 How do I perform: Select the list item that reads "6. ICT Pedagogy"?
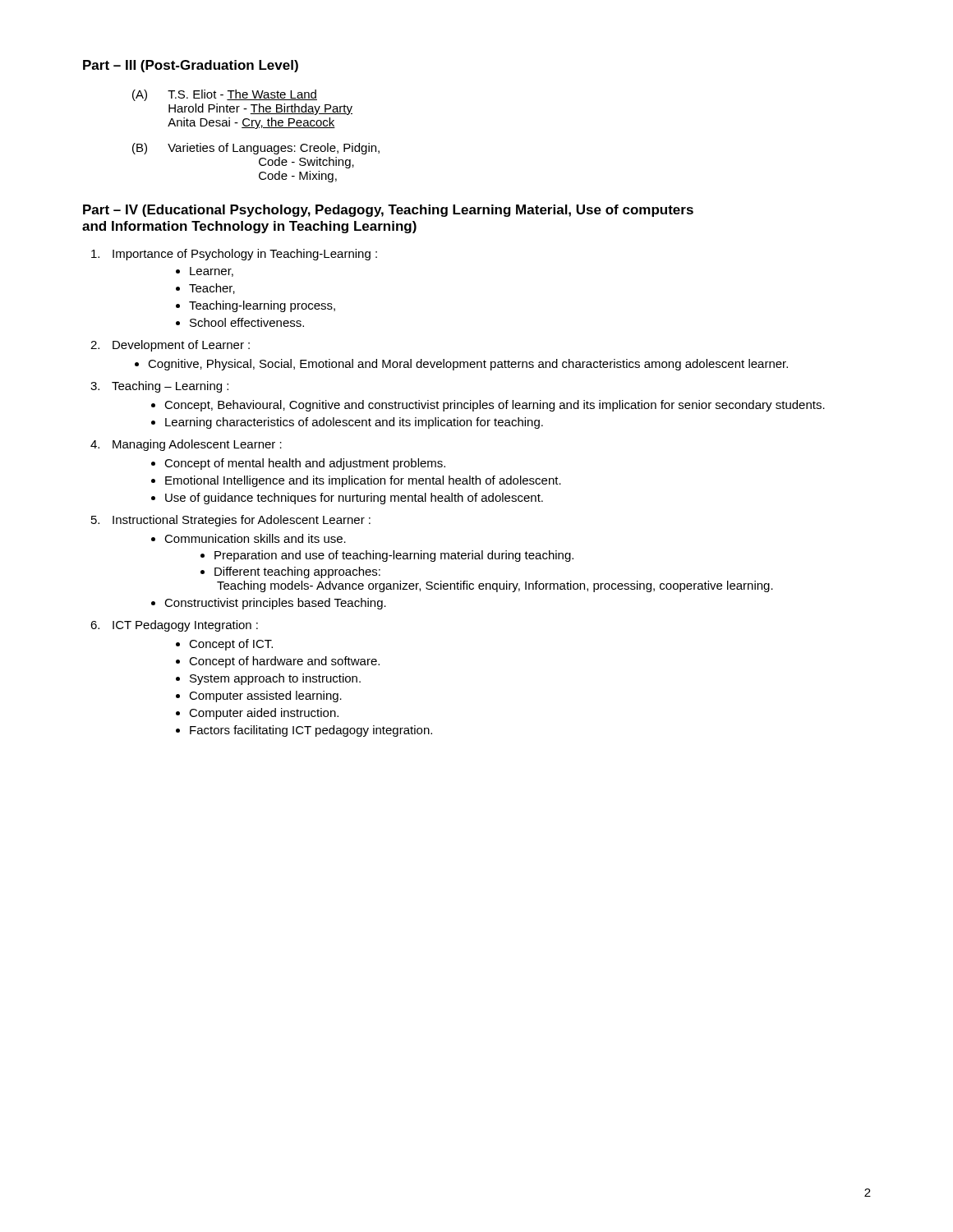tap(175, 625)
